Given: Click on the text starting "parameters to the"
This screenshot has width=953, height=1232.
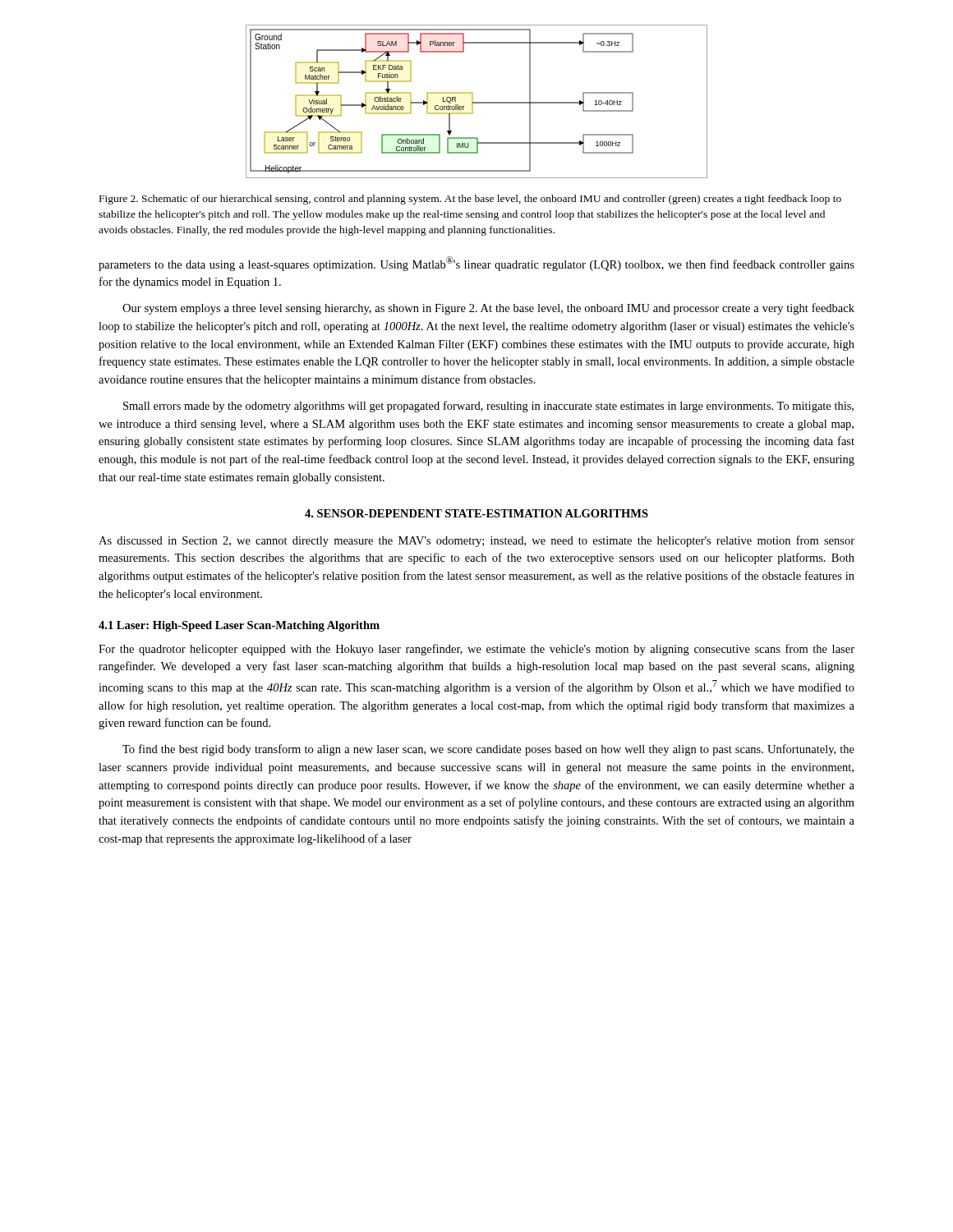Looking at the screenshot, I should click(x=476, y=271).
